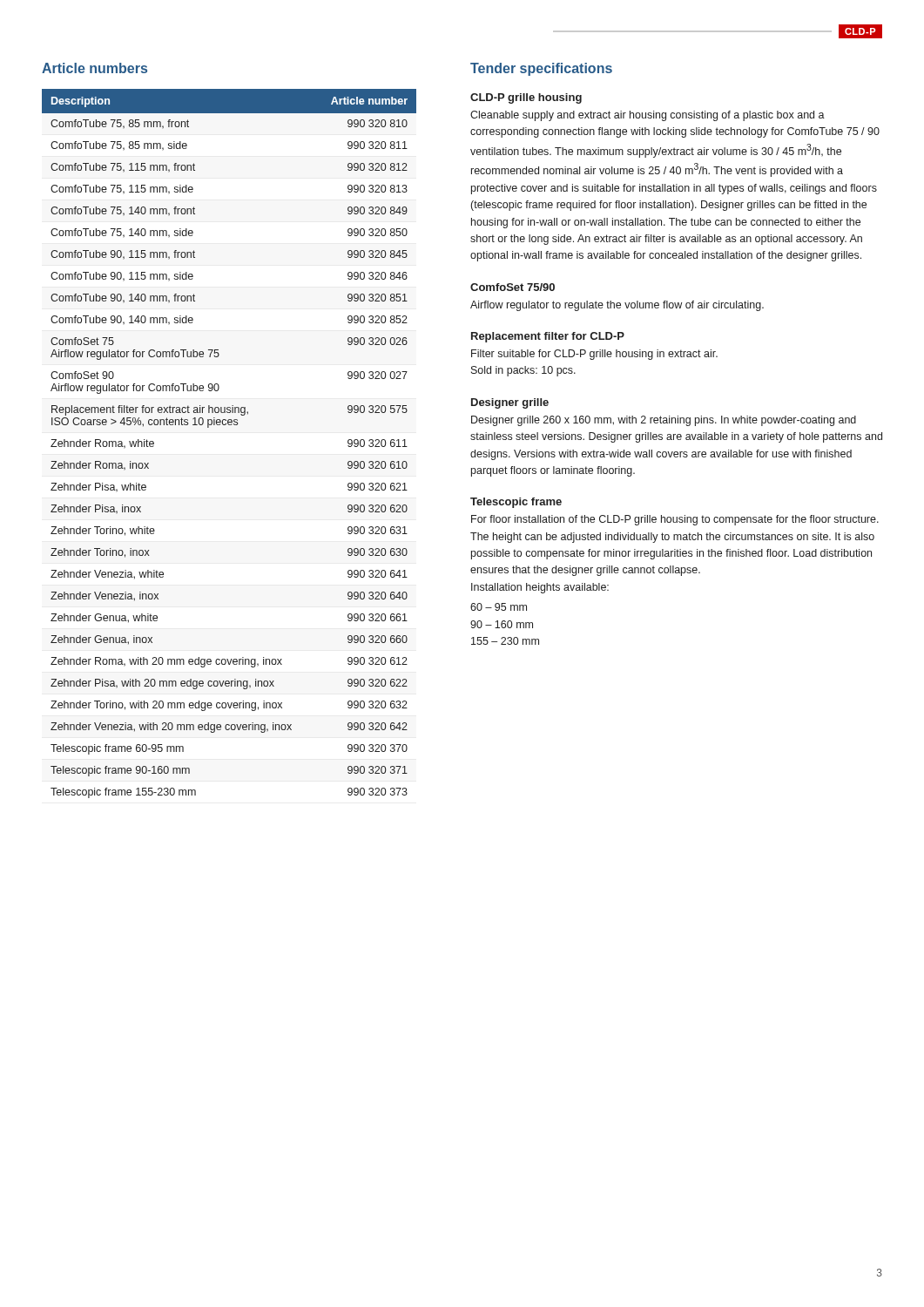
Task: Point to "Tender specifications"
Action: click(541, 68)
